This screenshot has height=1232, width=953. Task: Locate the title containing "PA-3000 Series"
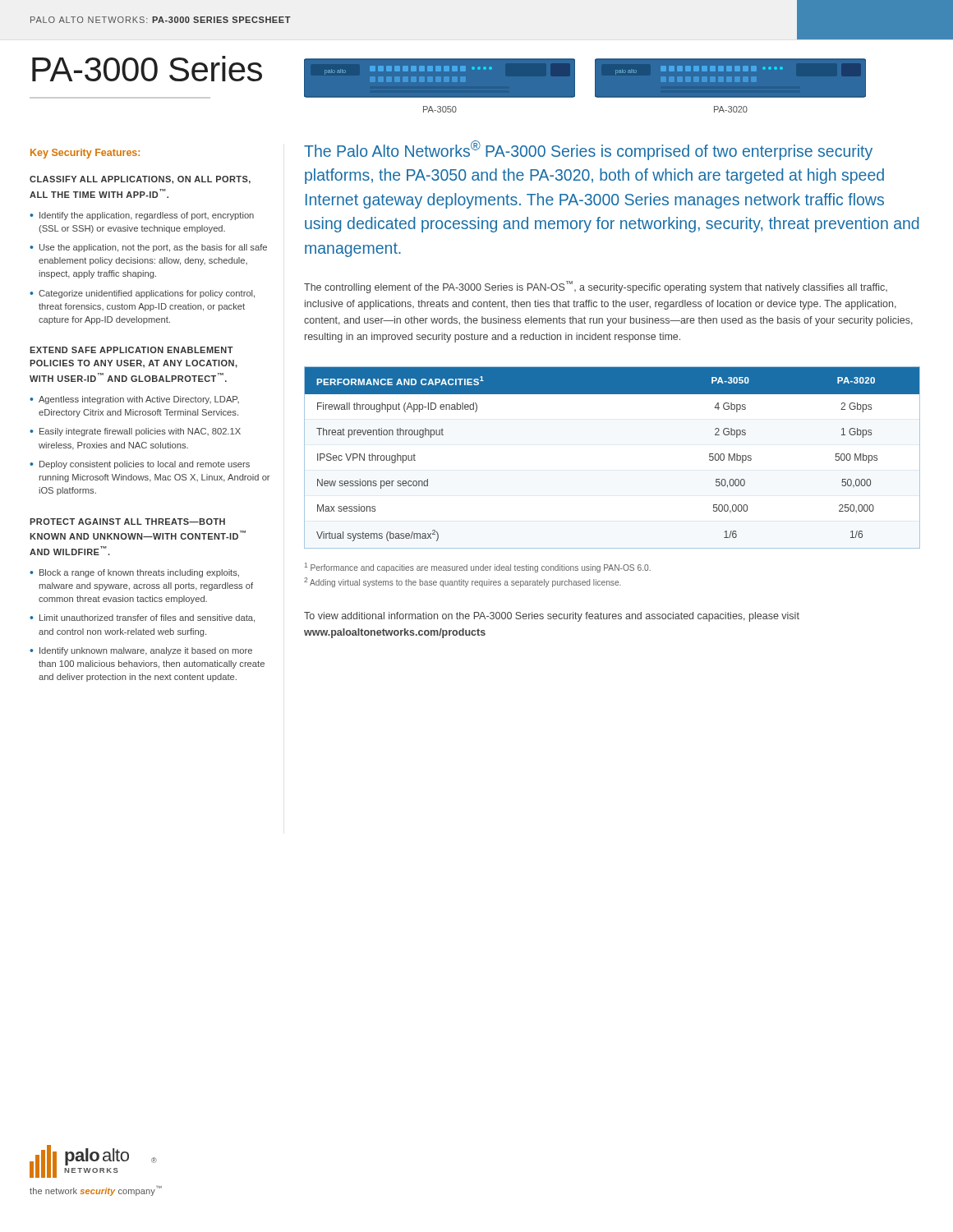coord(169,75)
